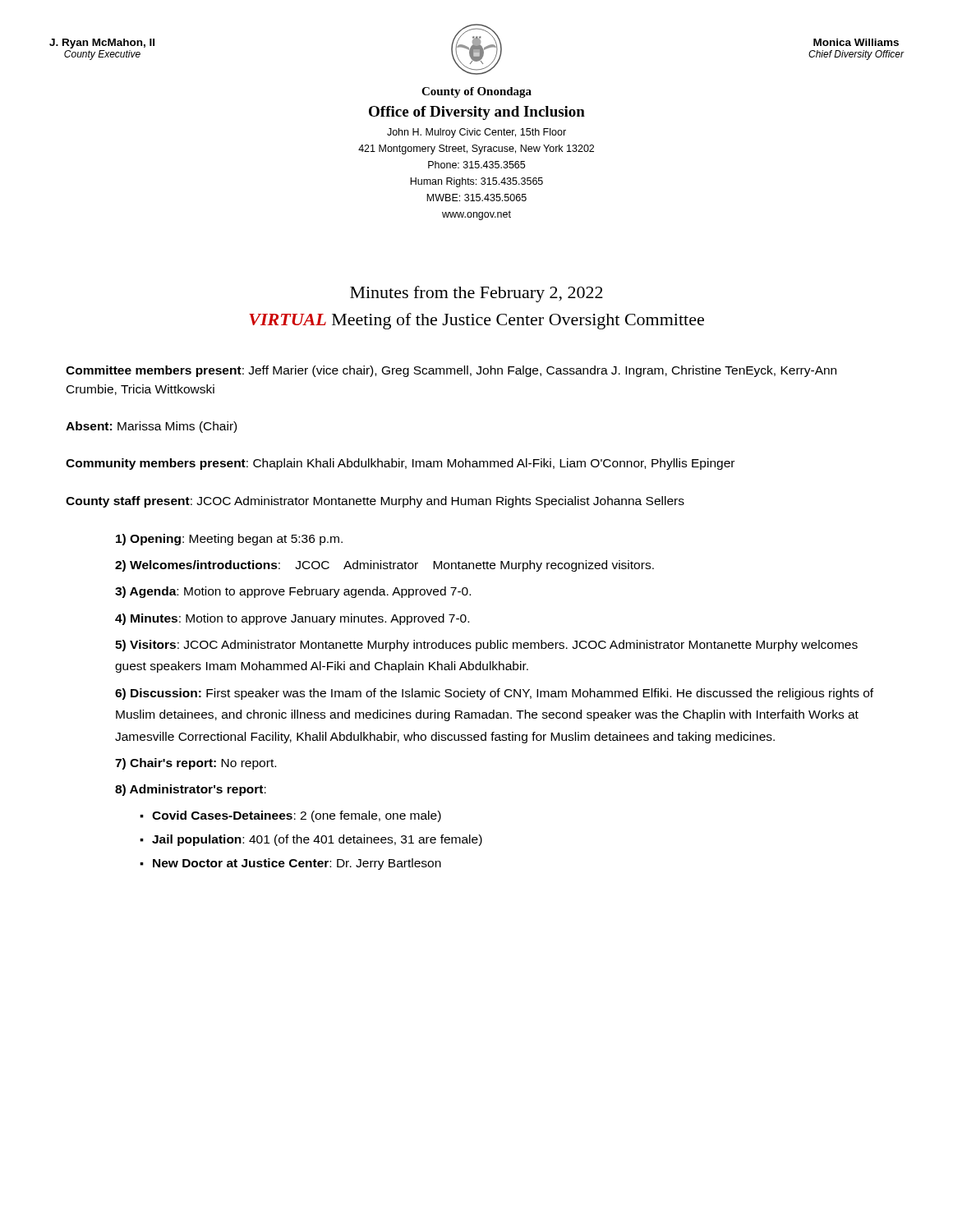This screenshot has width=953, height=1232.
Task: Locate the text starting "Absent: Marissa Mims (Chair)"
Action: point(152,426)
